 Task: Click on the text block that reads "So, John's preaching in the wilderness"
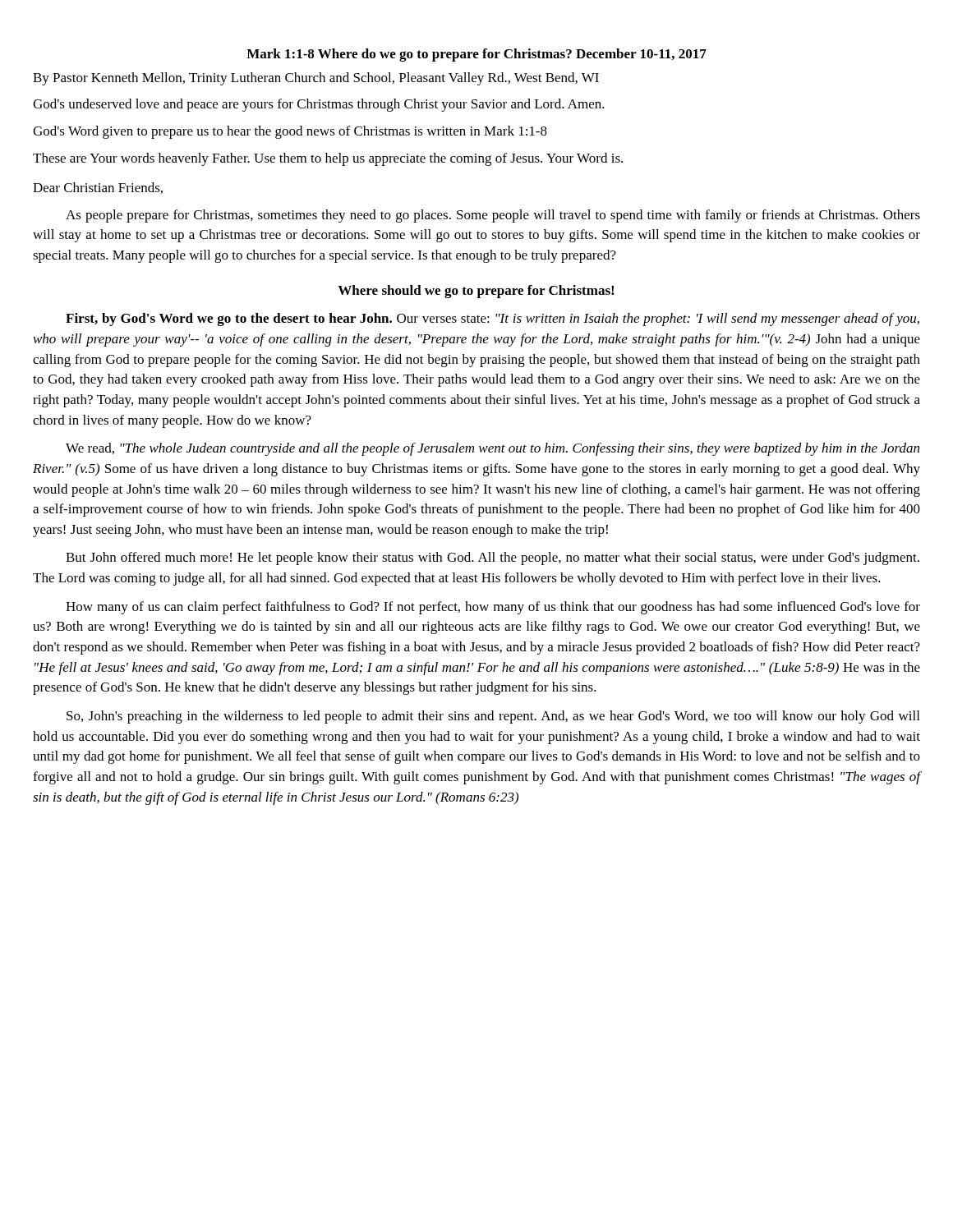pyautogui.click(x=476, y=757)
